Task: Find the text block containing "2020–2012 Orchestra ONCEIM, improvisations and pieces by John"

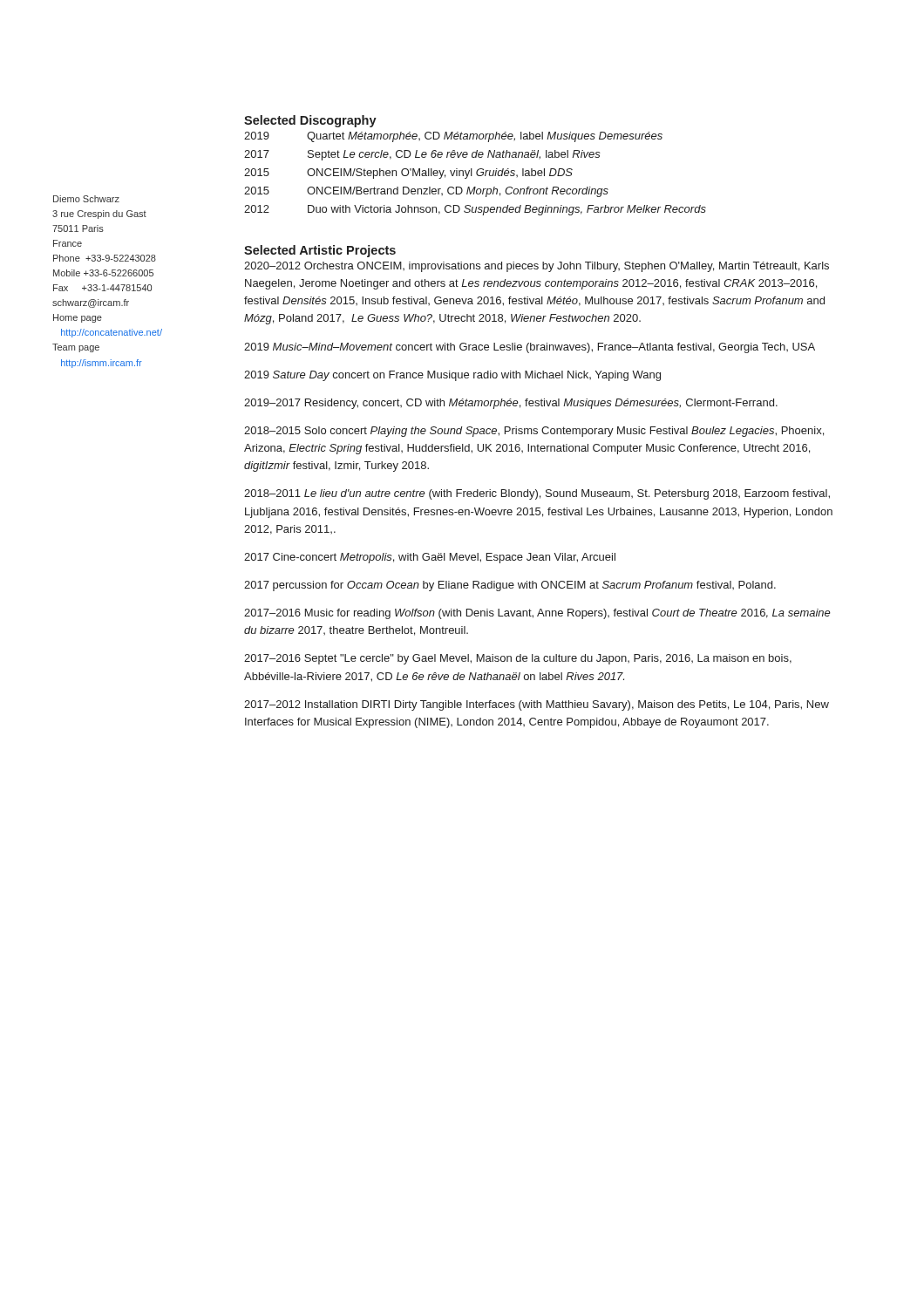Action: coord(537,292)
